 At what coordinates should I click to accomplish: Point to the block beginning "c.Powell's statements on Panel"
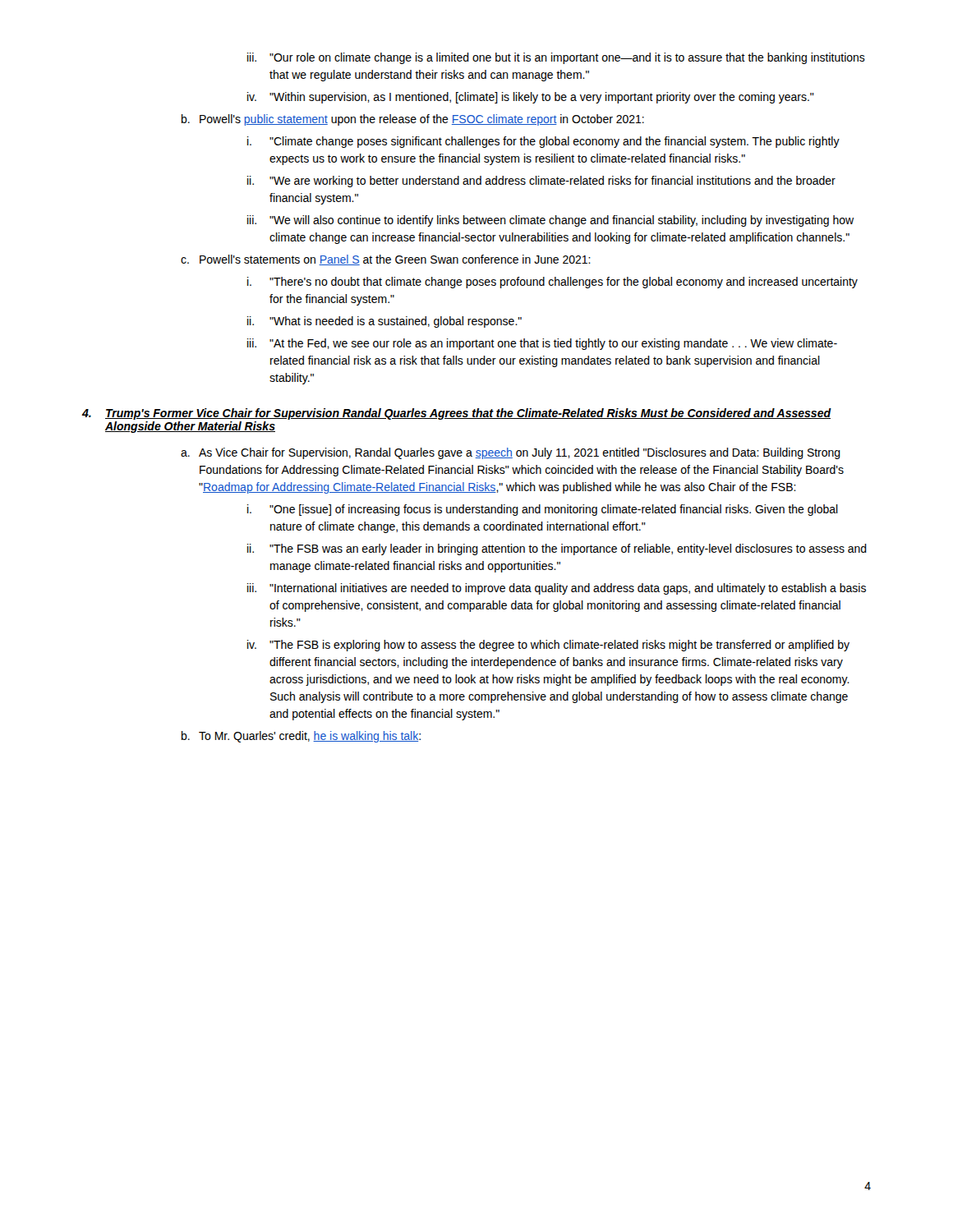coord(524,260)
